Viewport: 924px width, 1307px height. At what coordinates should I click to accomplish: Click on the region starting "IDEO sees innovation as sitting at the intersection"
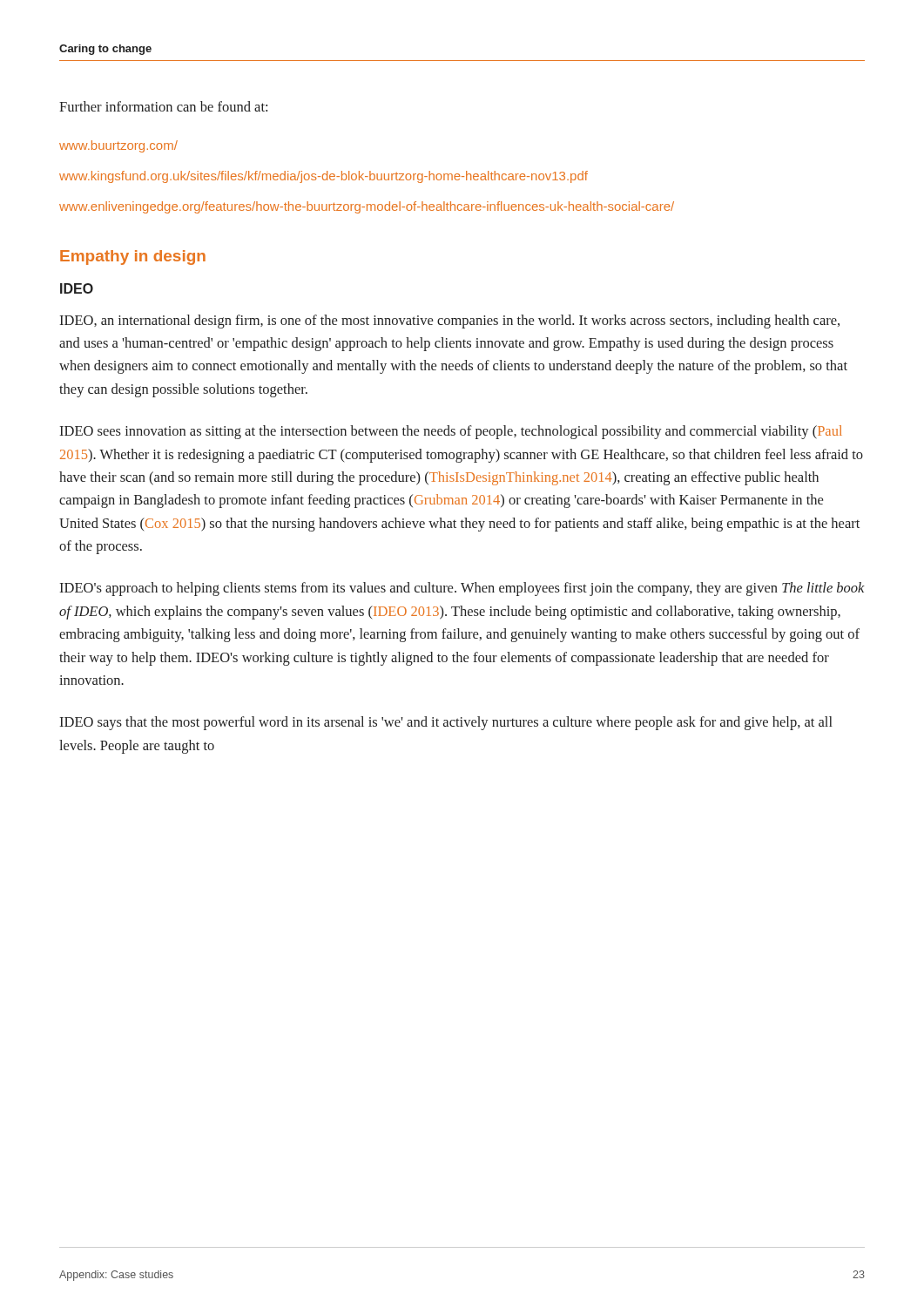click(461, 488)
